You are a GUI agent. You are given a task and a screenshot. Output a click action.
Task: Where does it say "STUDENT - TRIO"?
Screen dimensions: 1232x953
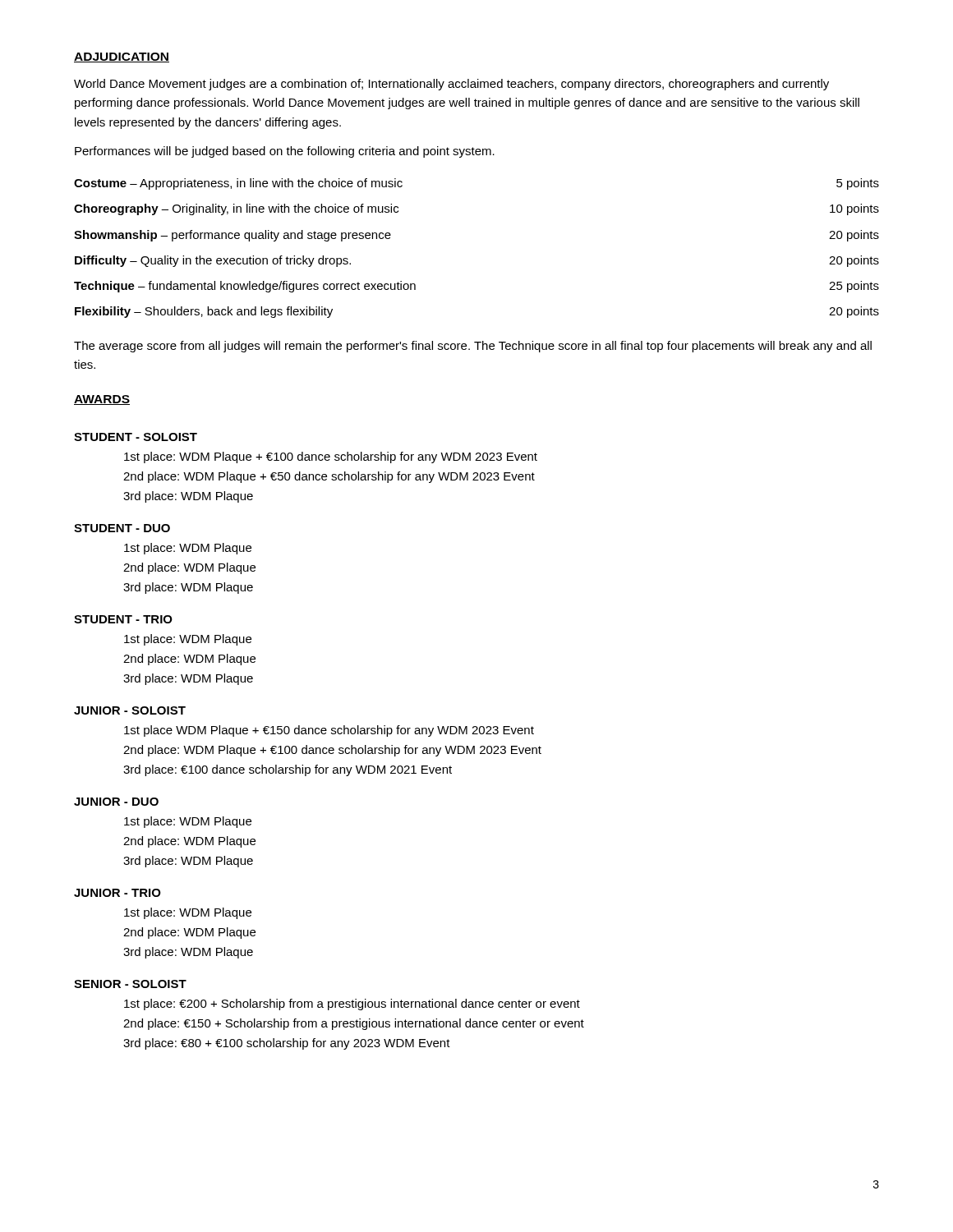click(123, 619)
